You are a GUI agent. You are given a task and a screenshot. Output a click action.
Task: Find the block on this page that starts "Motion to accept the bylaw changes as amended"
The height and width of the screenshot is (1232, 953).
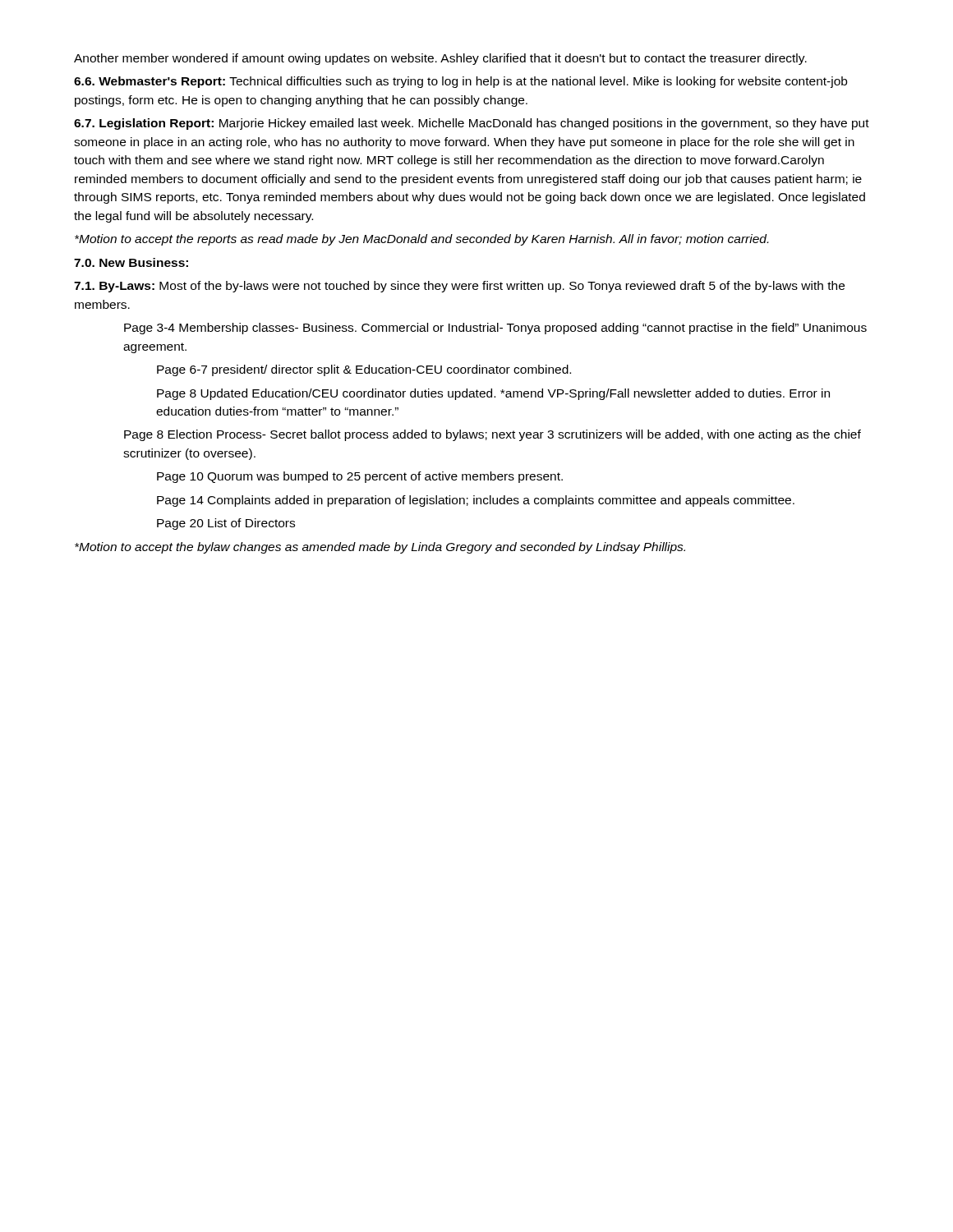[x=476, y=547]
